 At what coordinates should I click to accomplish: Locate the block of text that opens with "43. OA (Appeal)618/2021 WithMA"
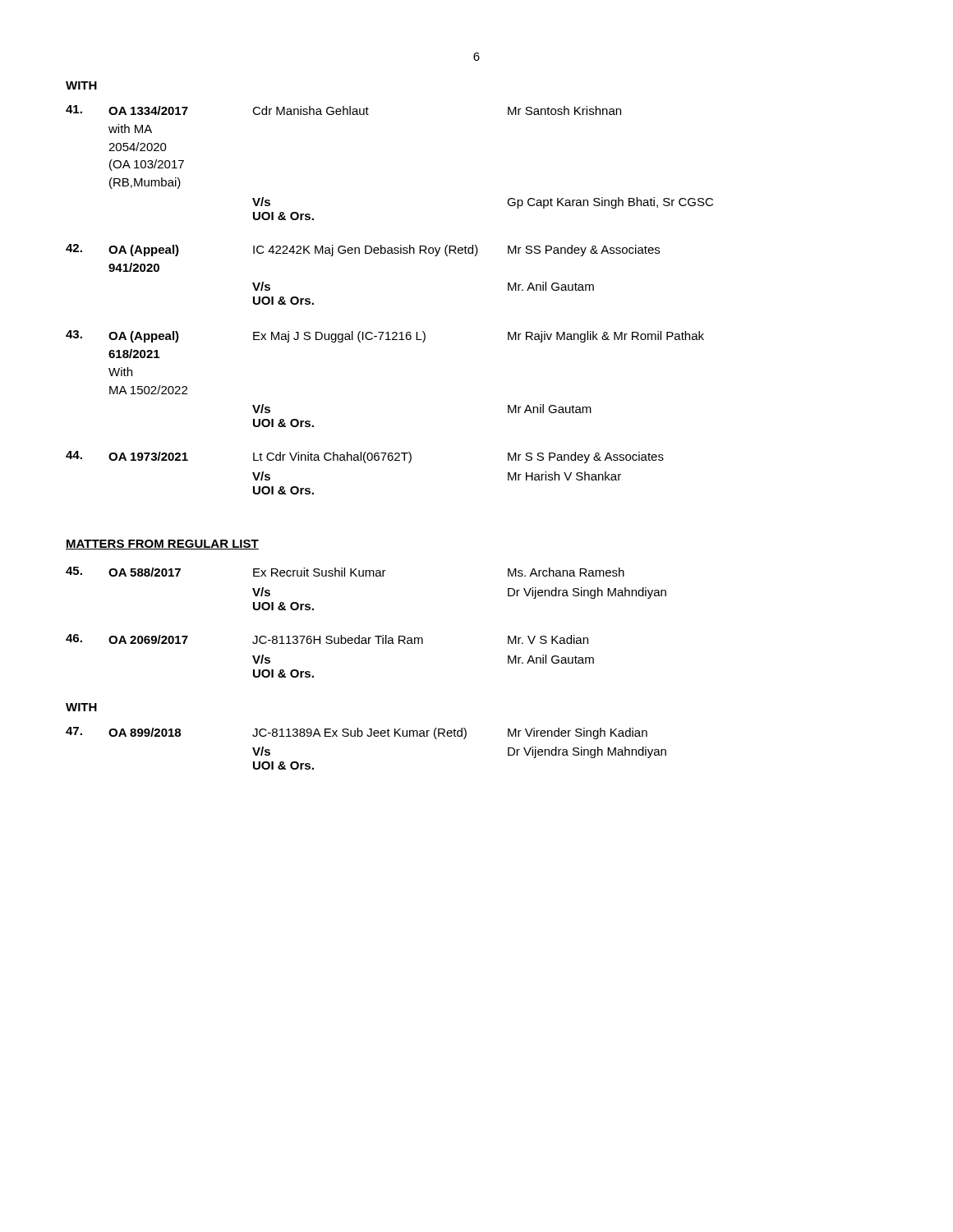pyautogui.click(x=385, y=336)
